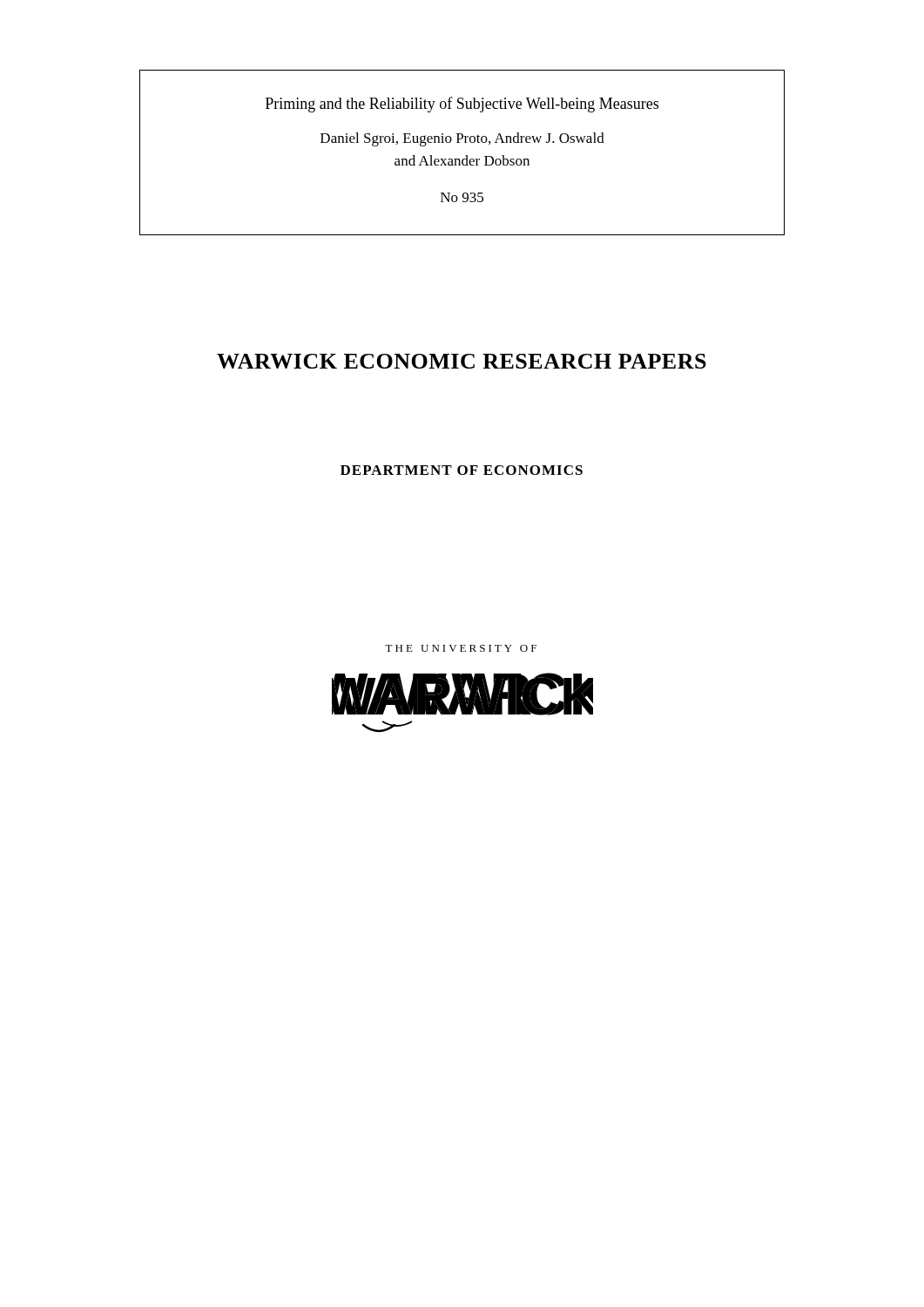This screenshot has width=924, height=1307.
Task: Point to the text block starting "Daniel Sgroi, Eugenio Proto, Andrew J. Oswald and"
Action: click(x=462, y=149)
